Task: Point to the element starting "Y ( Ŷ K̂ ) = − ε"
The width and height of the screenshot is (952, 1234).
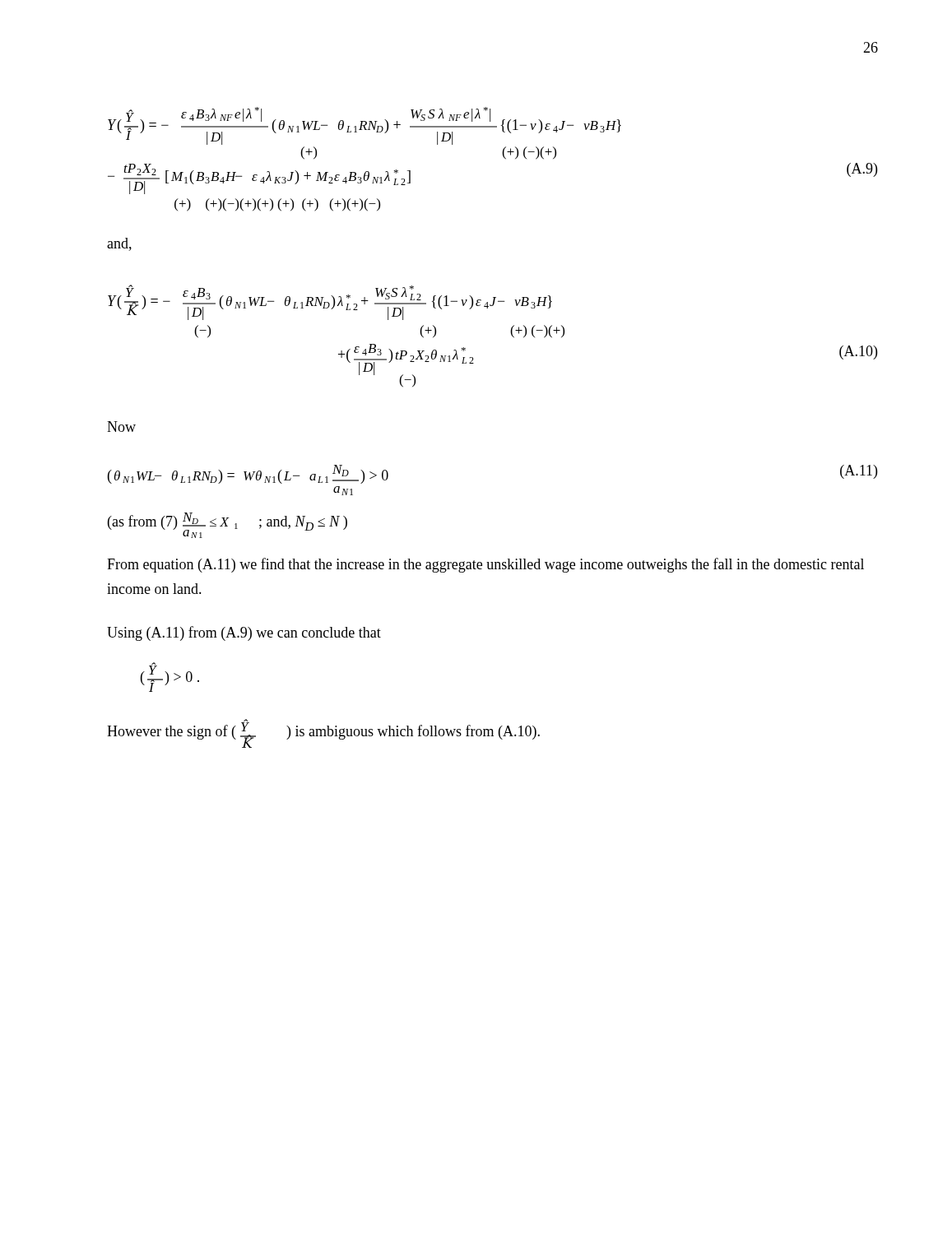Action: [x=492, y=327]
